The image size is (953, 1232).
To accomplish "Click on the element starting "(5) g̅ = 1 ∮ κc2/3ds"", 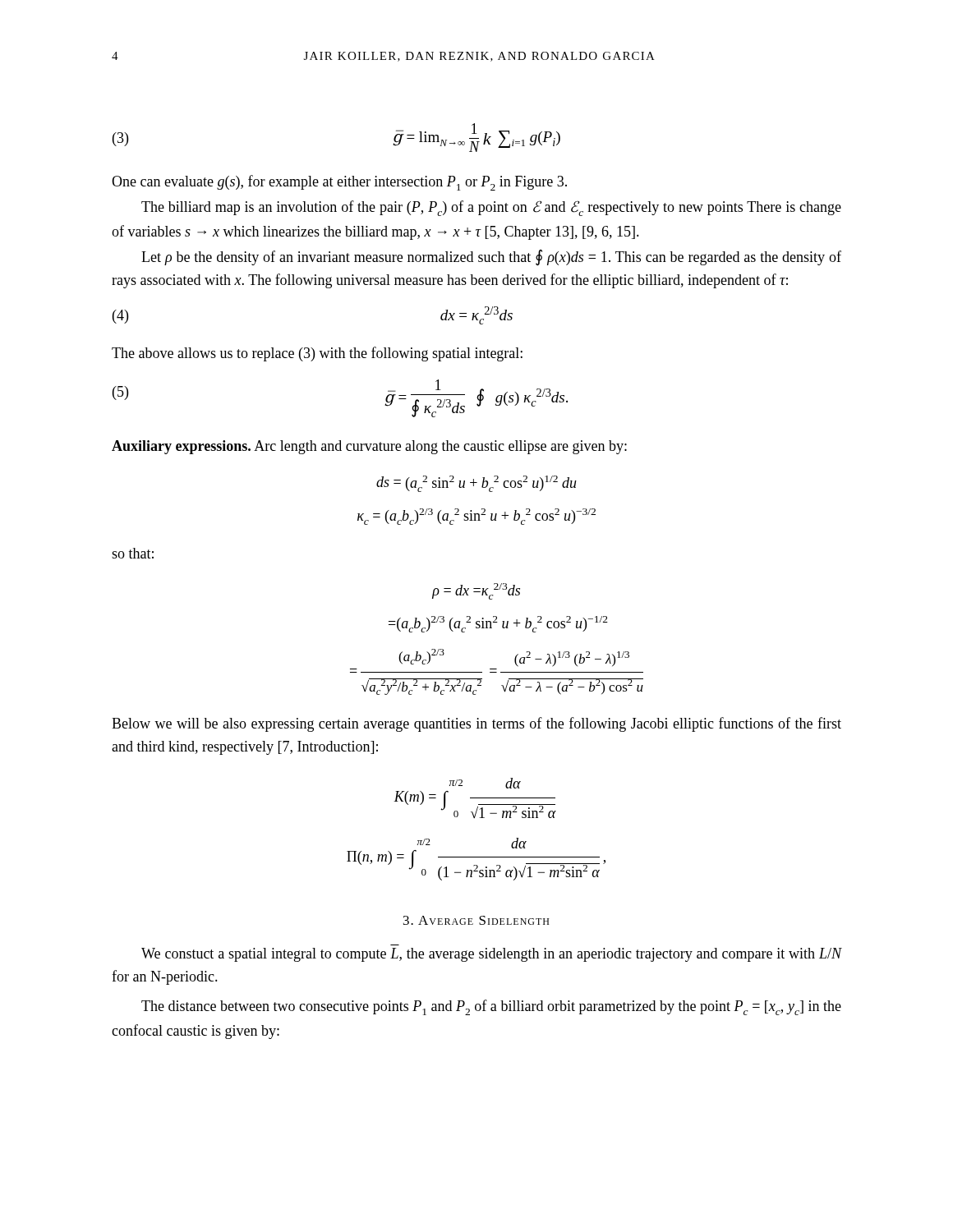I will (x=476, y=399).
